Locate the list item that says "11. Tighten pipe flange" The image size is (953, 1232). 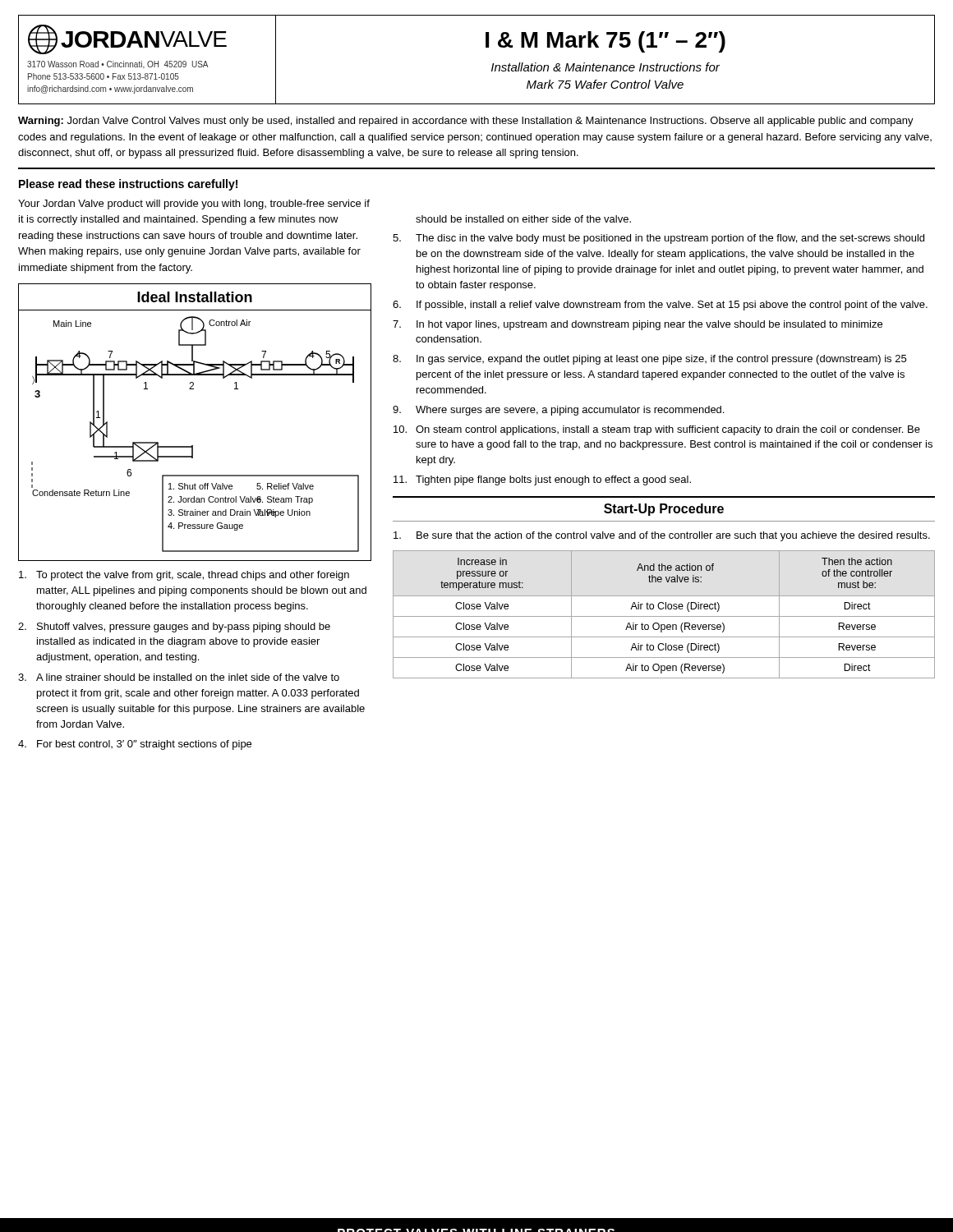coord(664,480)
